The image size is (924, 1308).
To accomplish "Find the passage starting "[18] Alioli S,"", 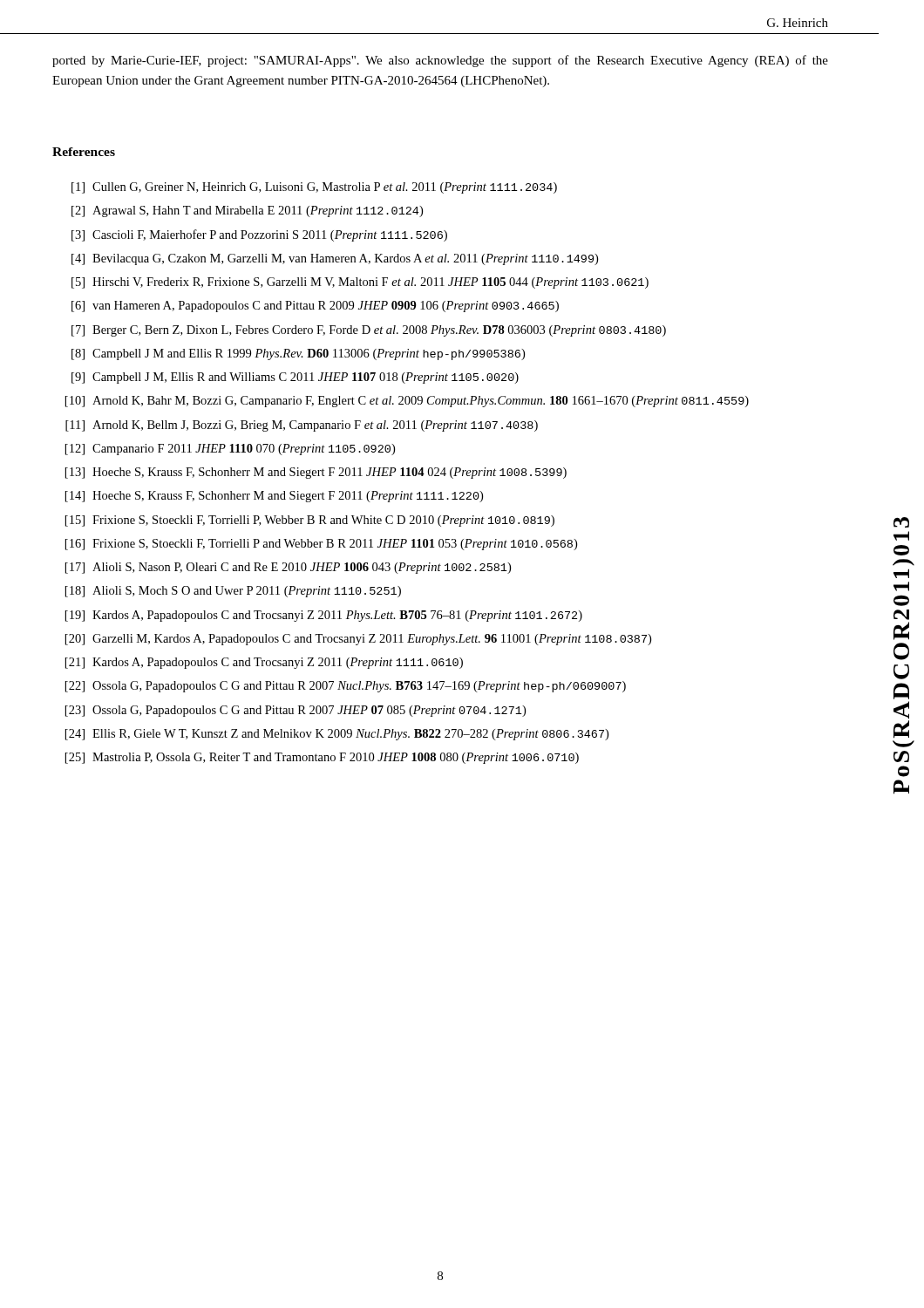I will pos(233,592).
